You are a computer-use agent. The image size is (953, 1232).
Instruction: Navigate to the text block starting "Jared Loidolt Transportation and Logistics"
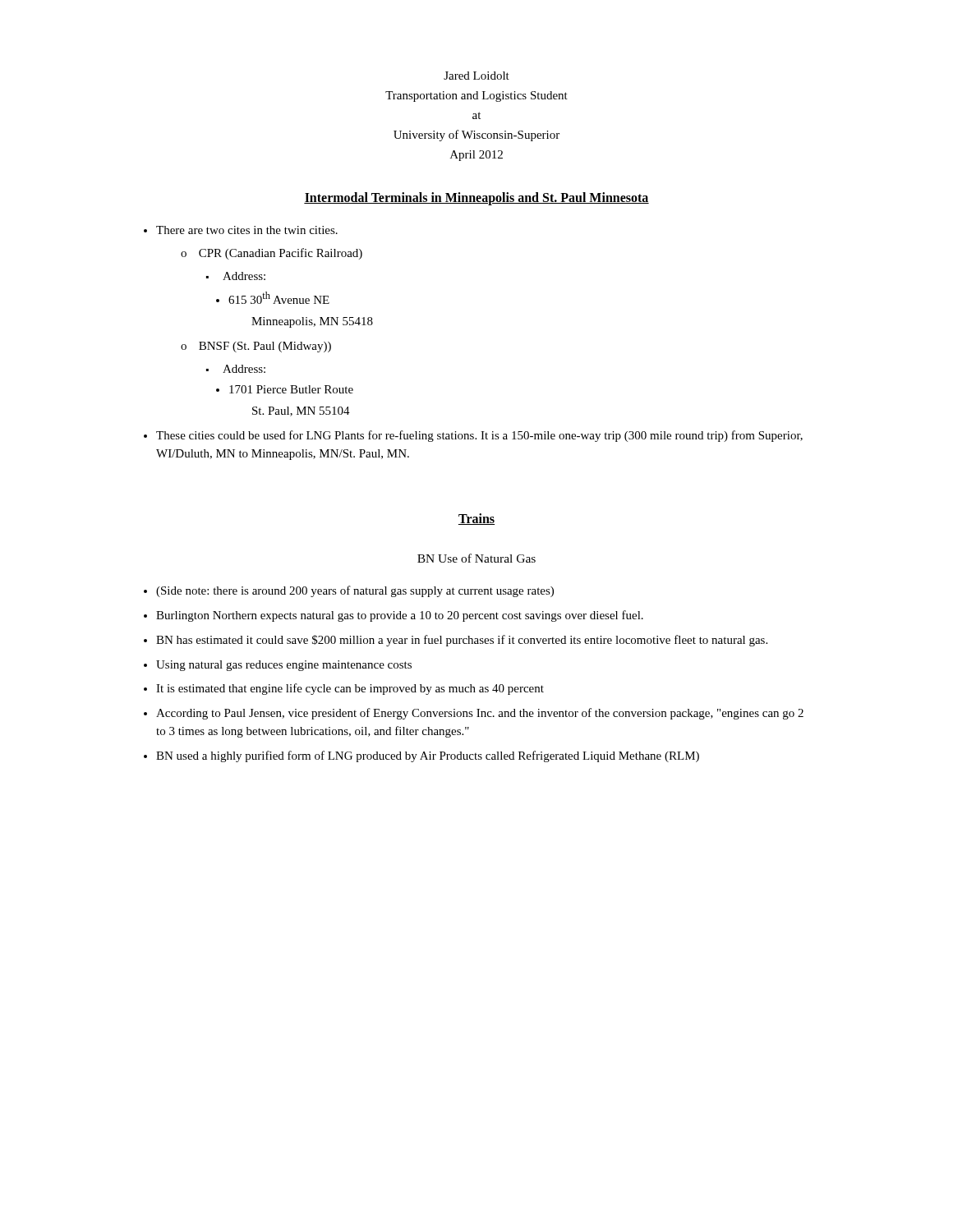coord(476,115)
